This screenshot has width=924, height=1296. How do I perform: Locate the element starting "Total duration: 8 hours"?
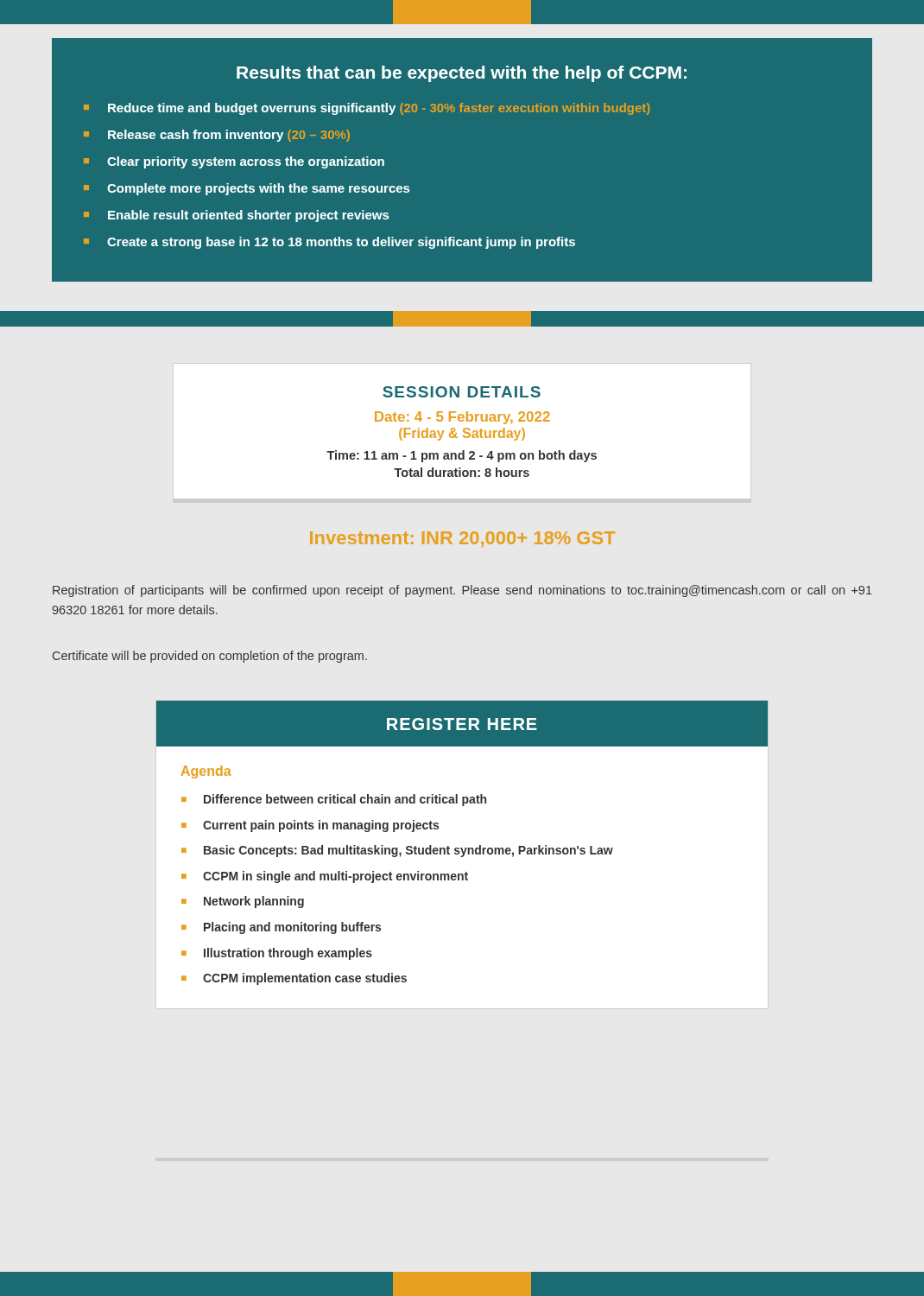pyautogui.click(x=462, y=473)
